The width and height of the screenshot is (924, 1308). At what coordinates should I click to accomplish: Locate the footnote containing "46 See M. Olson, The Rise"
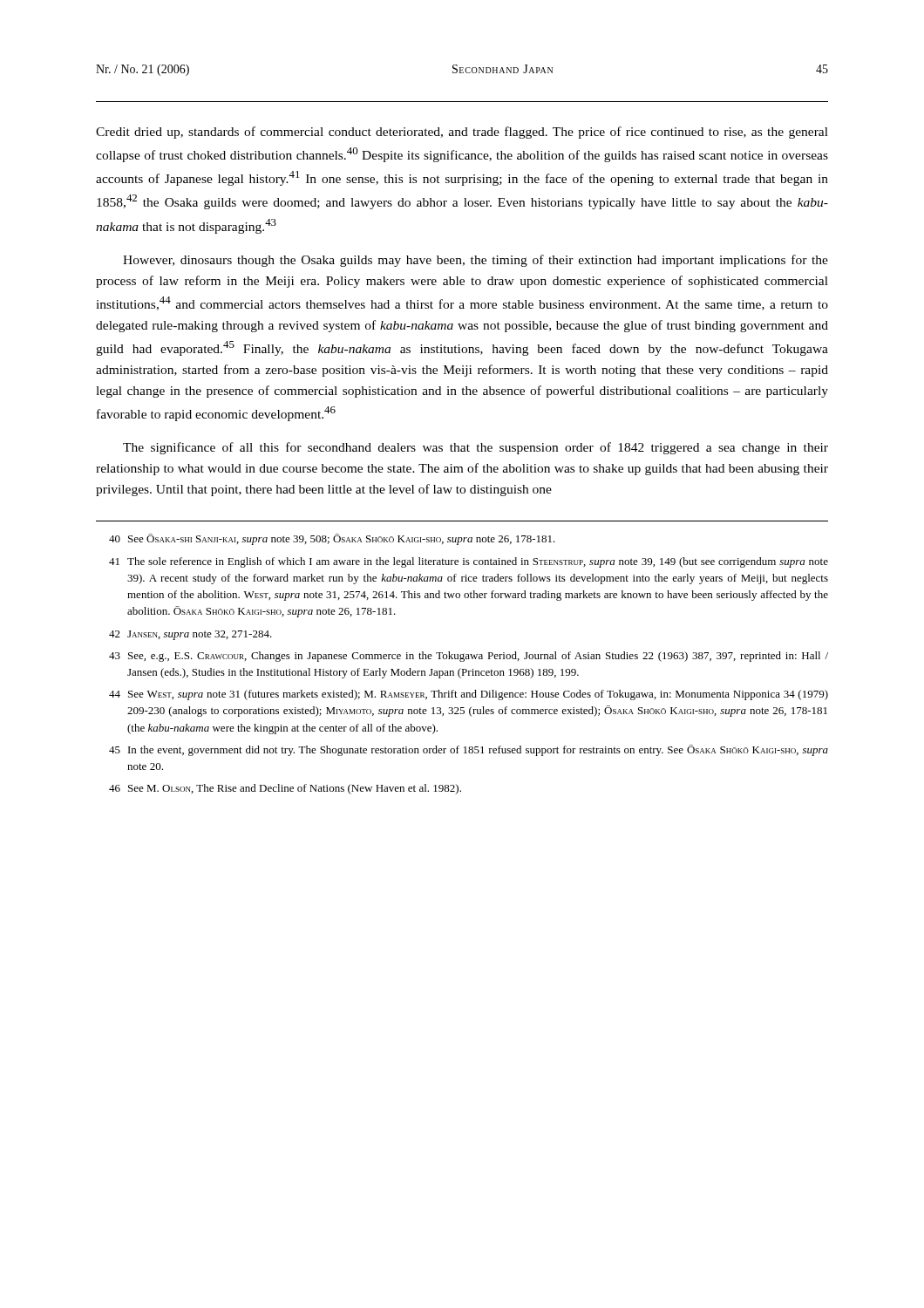tap(462, 788)
